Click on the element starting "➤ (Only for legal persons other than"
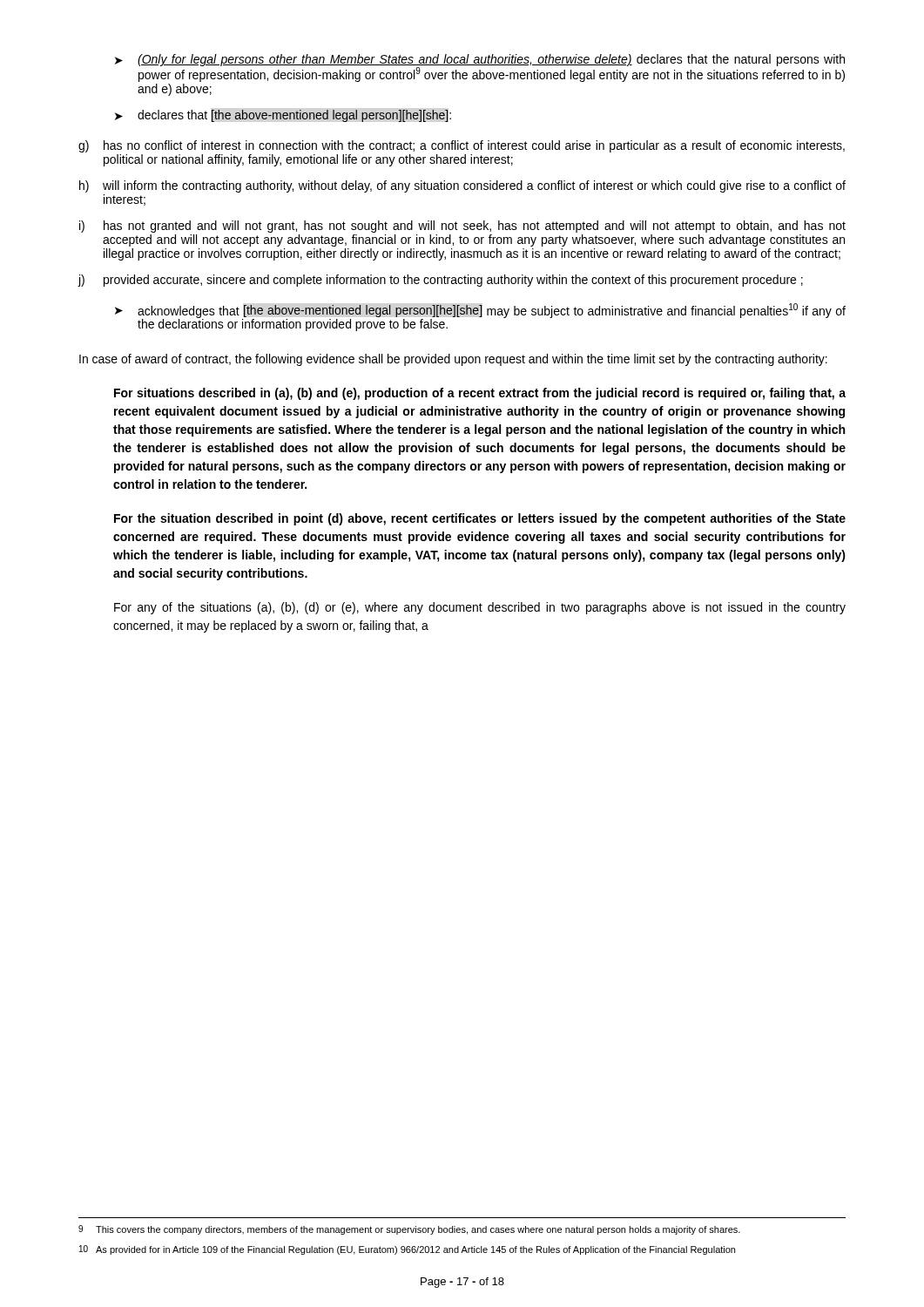 tap(479, 74)
